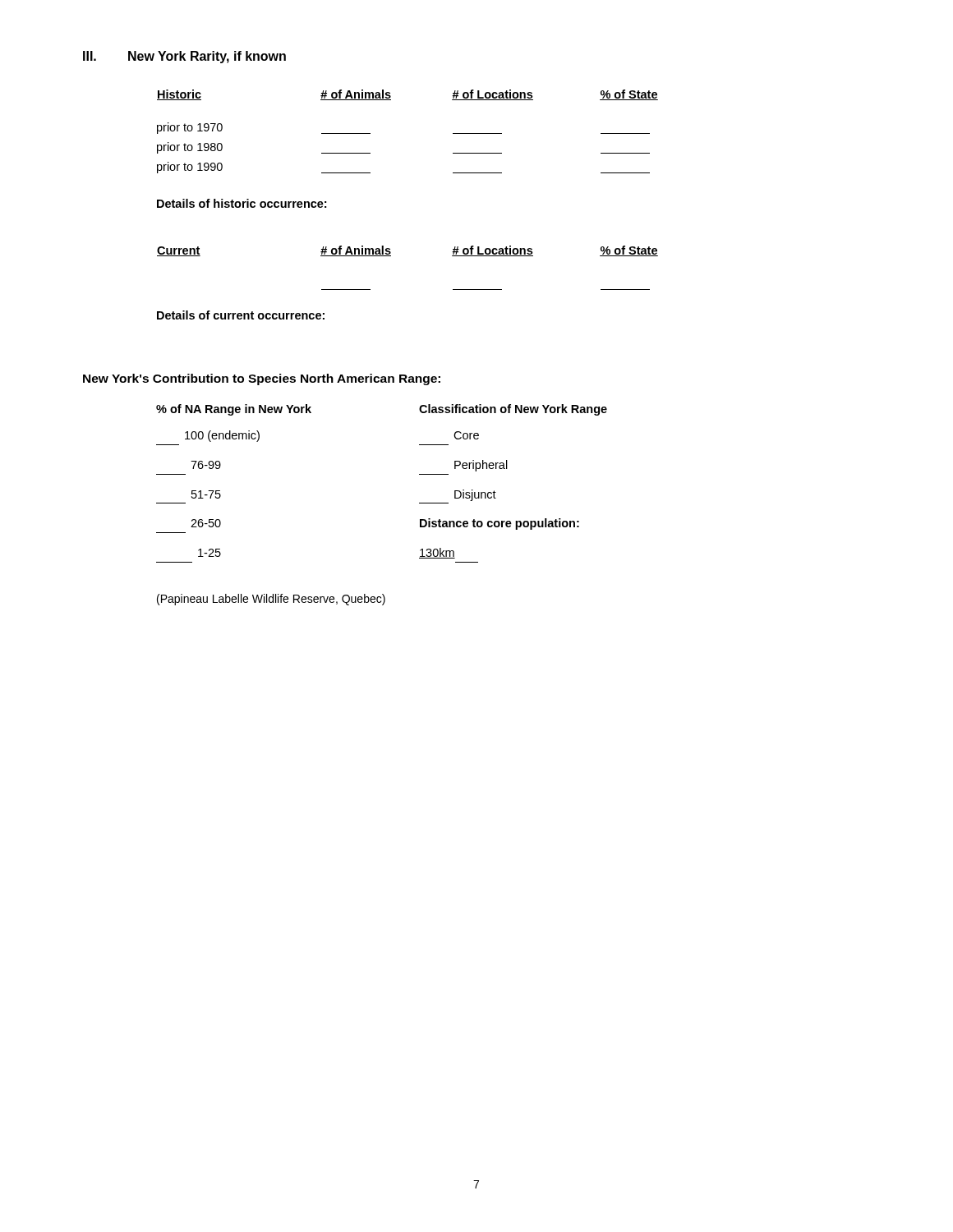This screenshot has height=1232, width=953.
Task: Select the passage starting "New York's Contribution to"
Action: (476, 473)
